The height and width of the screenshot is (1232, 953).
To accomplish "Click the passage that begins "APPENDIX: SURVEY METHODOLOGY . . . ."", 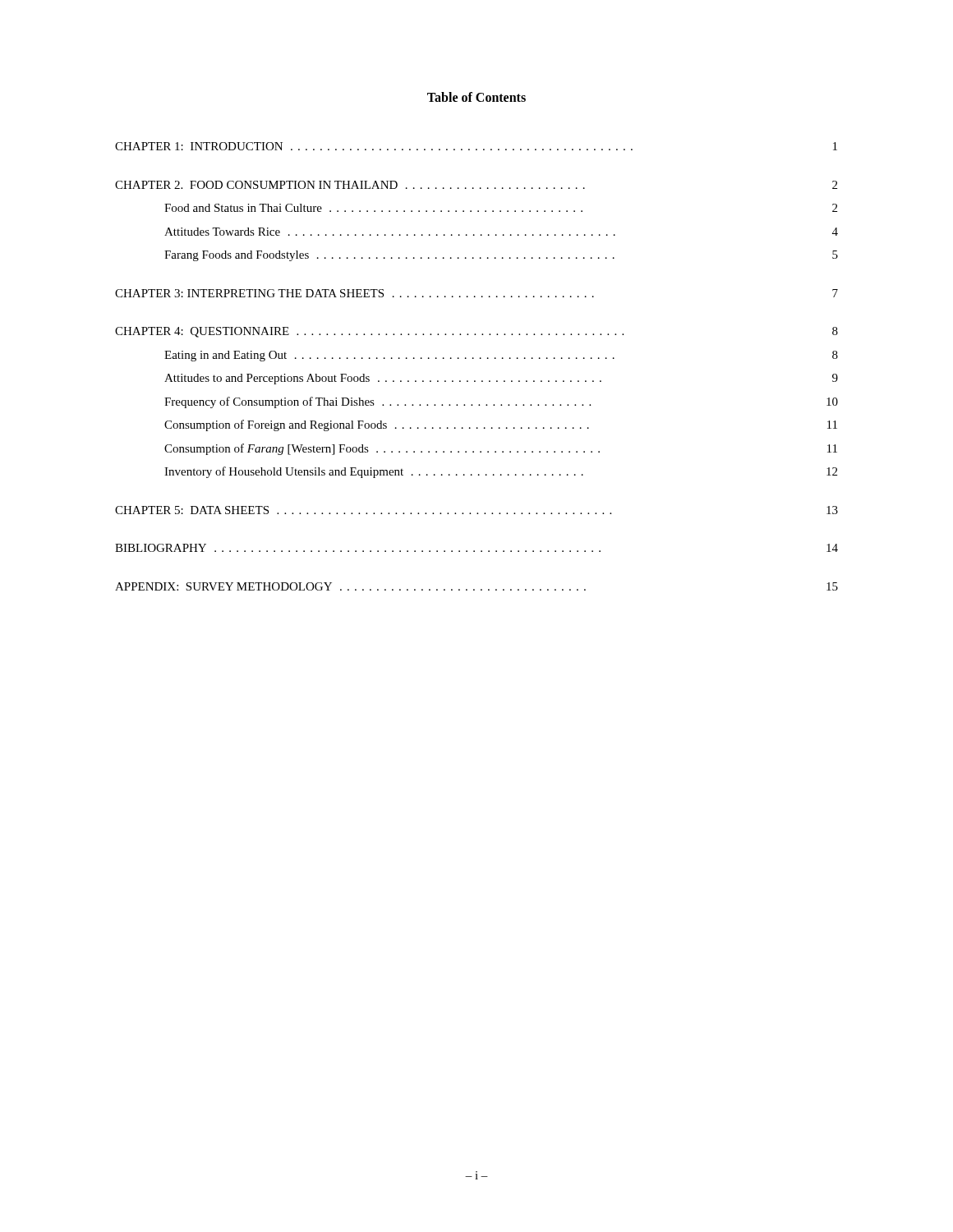I will [x=476, y=586].
